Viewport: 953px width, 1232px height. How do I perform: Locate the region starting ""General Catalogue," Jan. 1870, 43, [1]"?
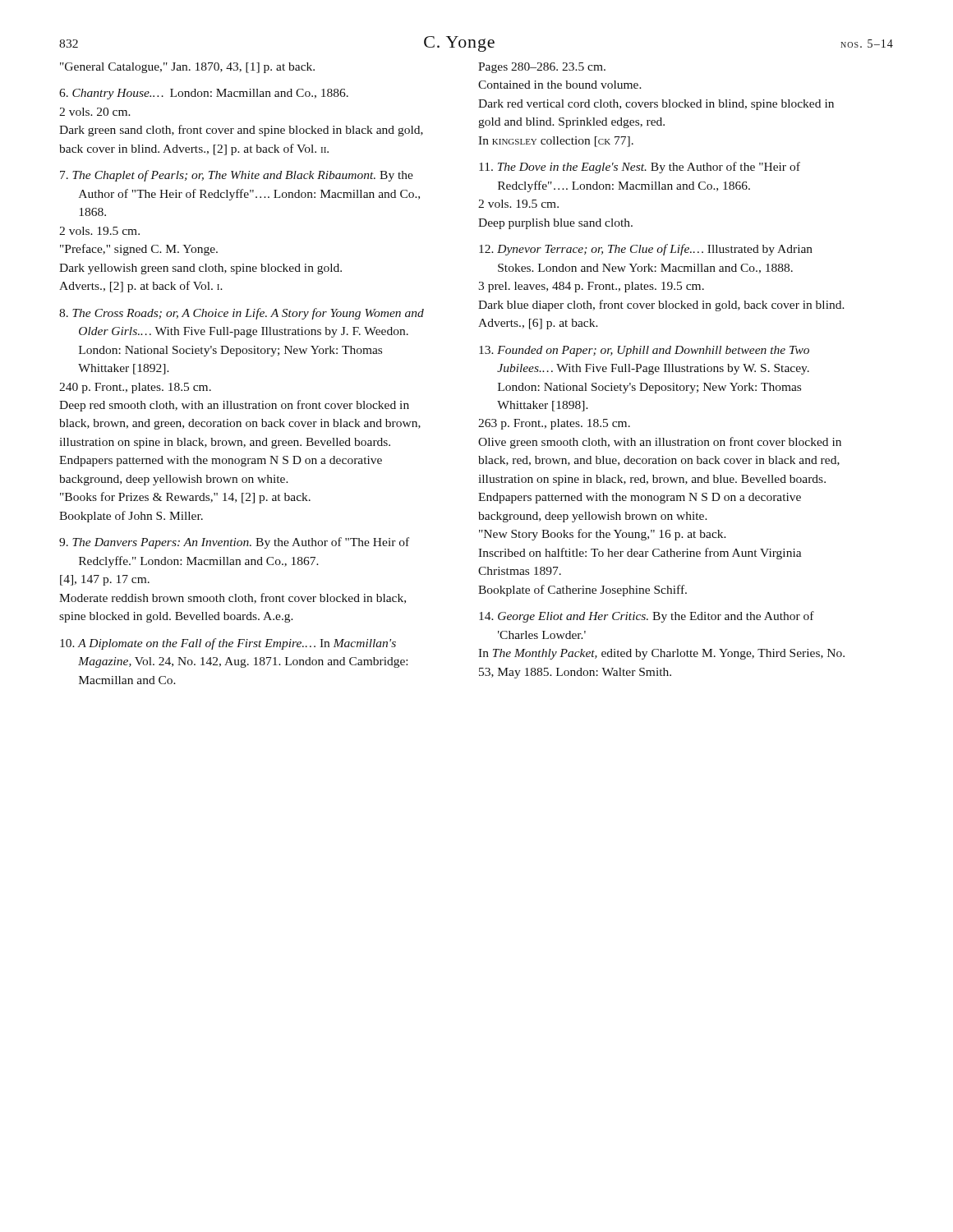click(246, 67)
